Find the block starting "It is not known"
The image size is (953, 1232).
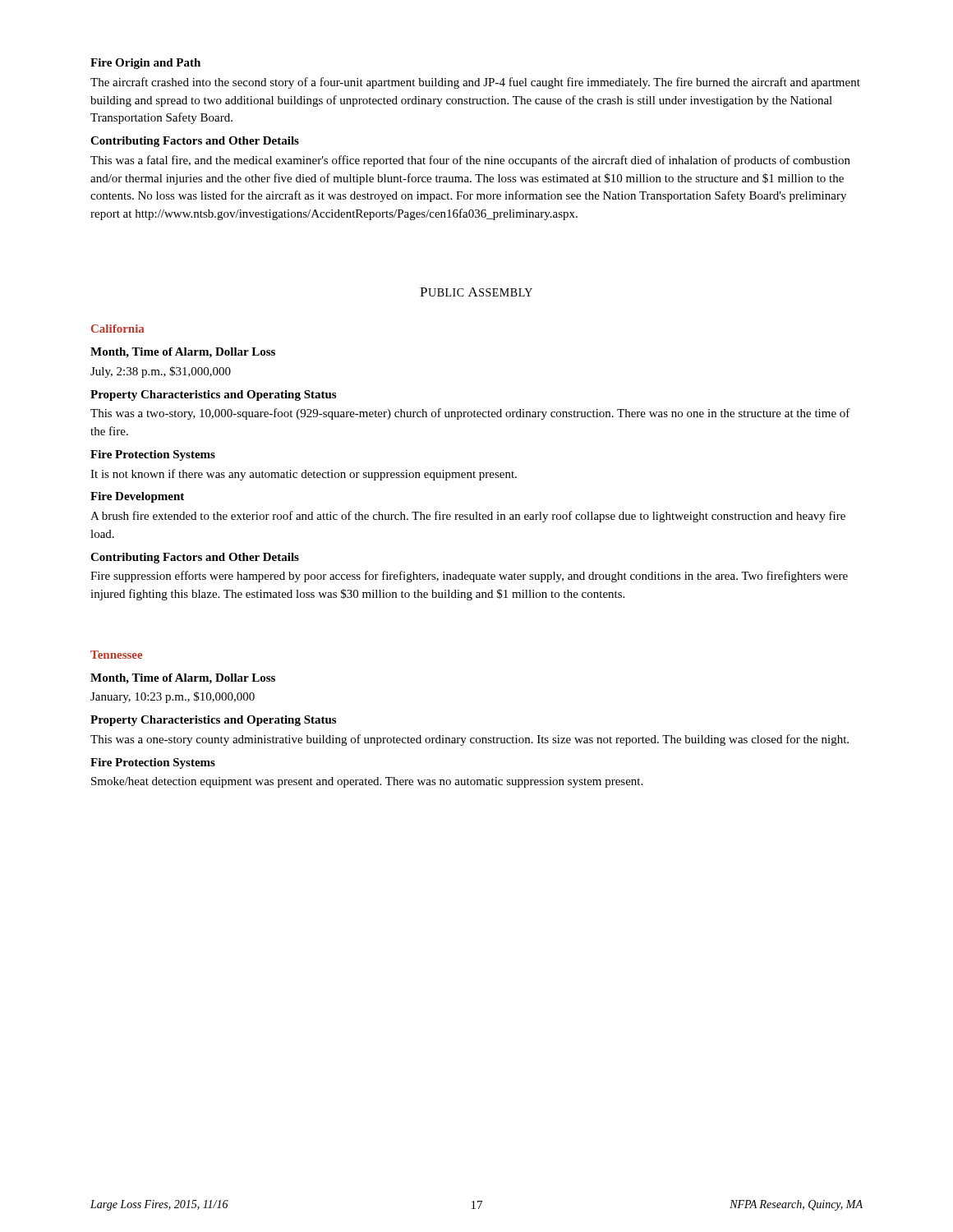pos(476,474)
